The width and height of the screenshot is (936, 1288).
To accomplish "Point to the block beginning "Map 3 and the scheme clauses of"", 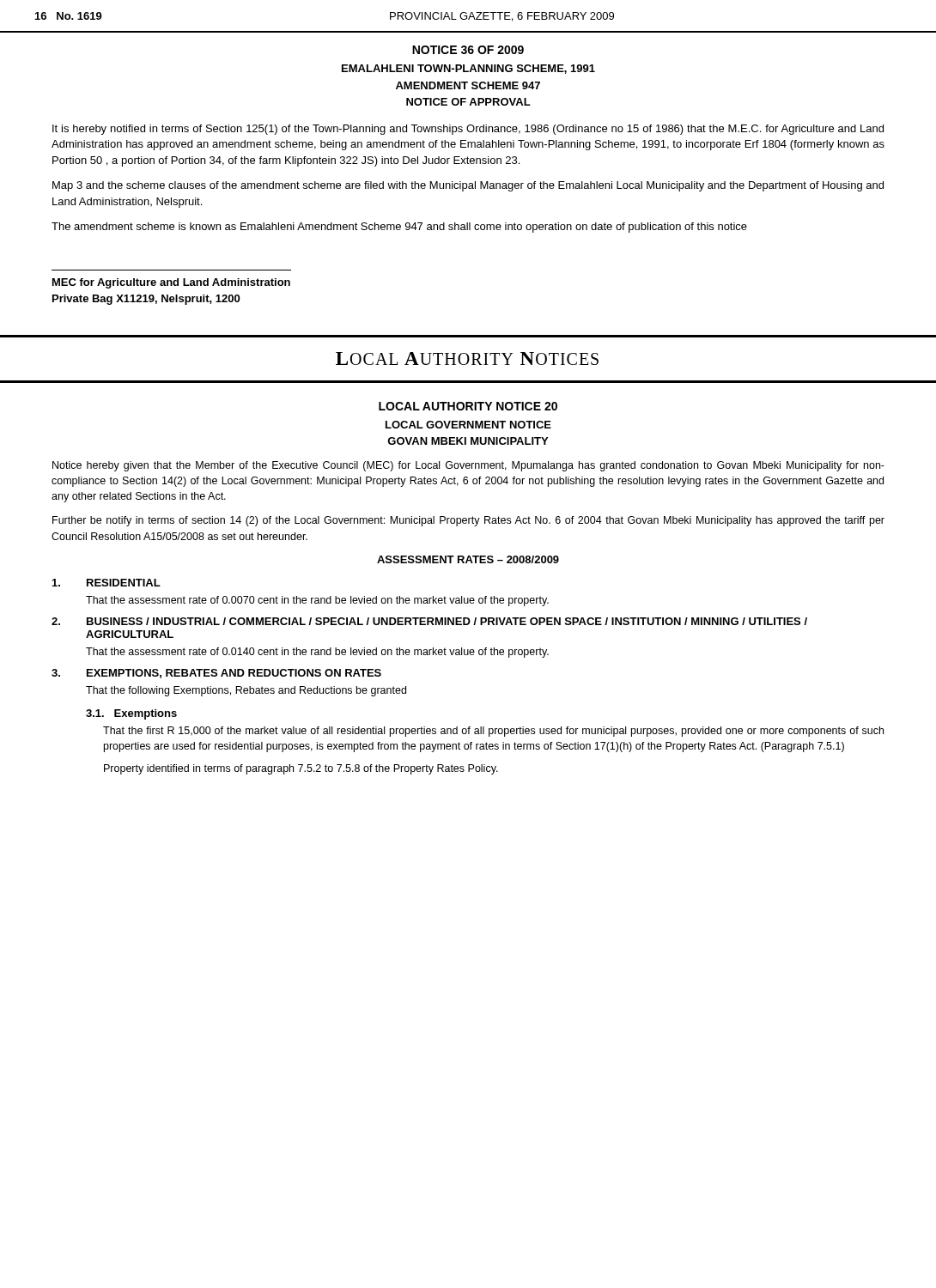I will (x=468, y=193).
